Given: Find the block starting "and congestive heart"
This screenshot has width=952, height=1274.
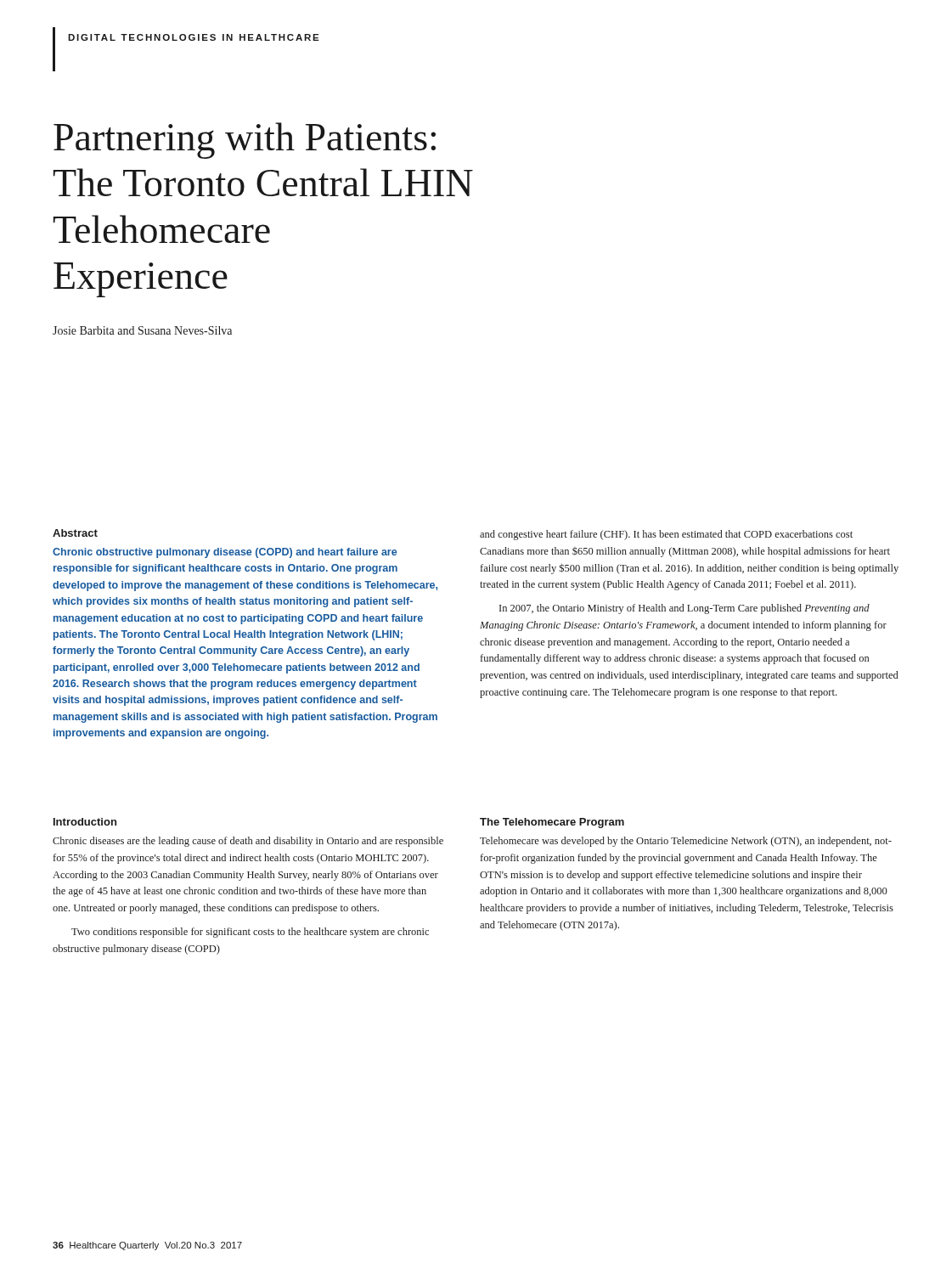Looking at the screenshot, I should pos(690,614).
